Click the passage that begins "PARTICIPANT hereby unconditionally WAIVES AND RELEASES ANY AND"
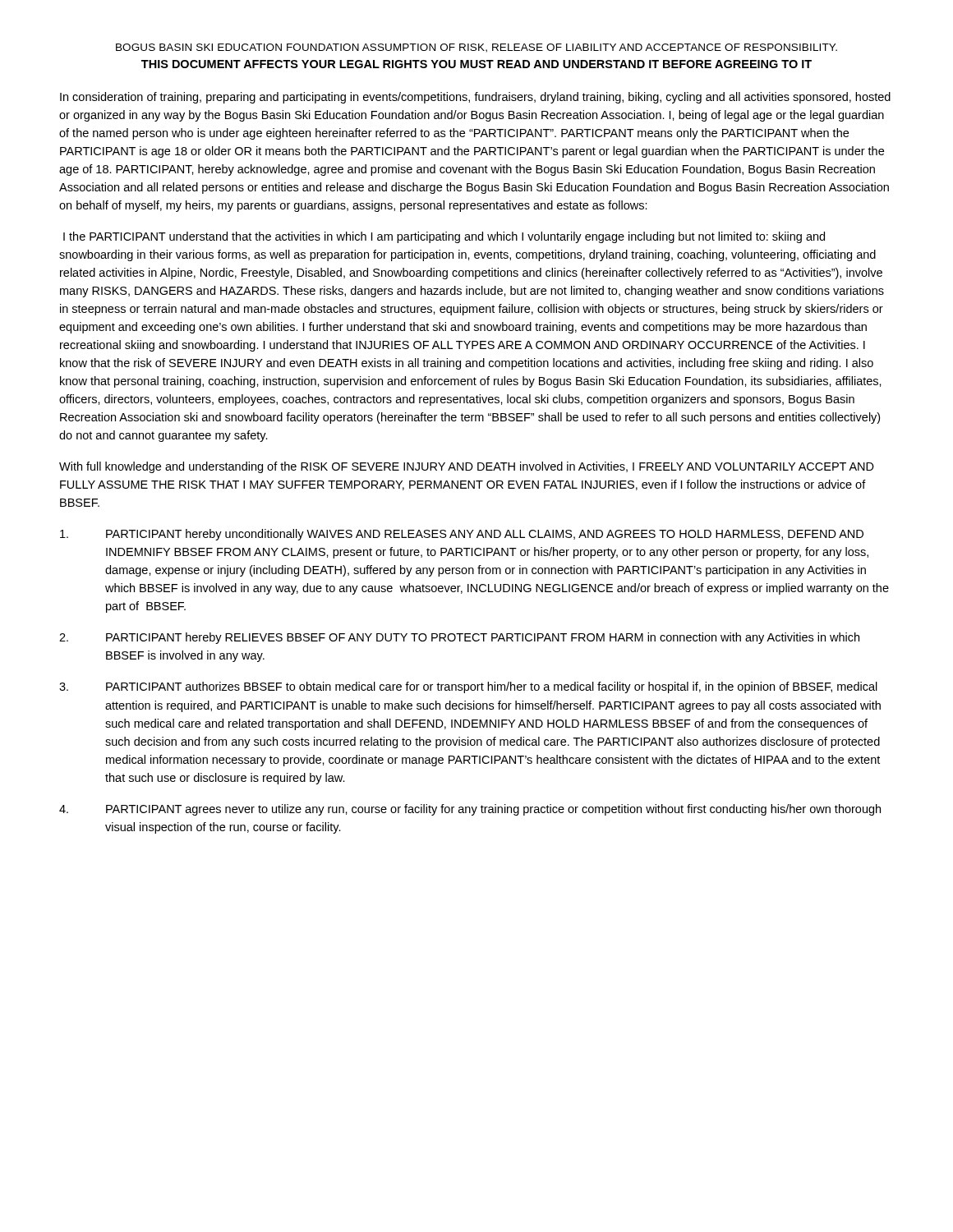The image size is (953, 1232). 476,570
